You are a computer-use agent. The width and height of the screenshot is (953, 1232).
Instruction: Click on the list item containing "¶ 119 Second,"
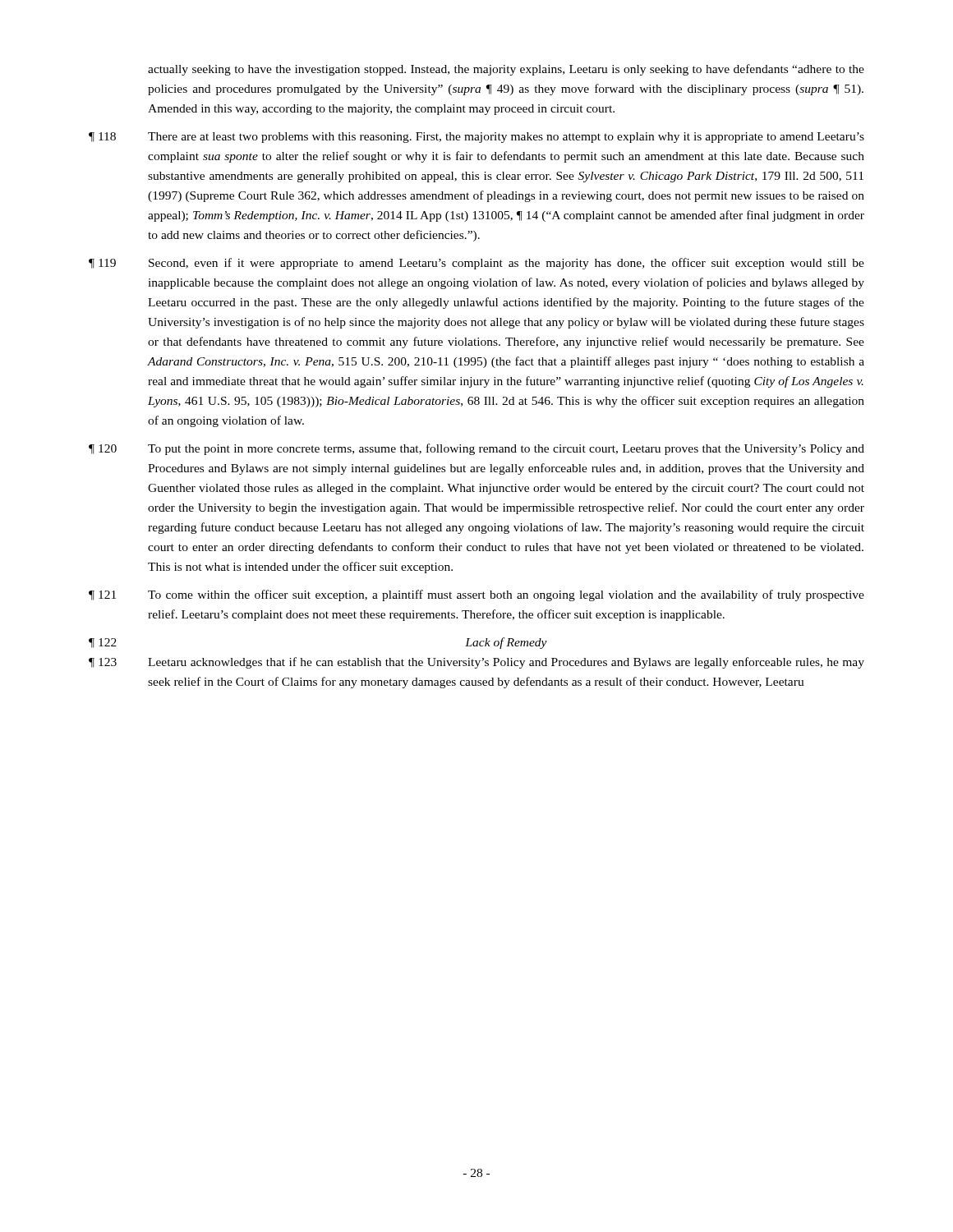point(476,342)
